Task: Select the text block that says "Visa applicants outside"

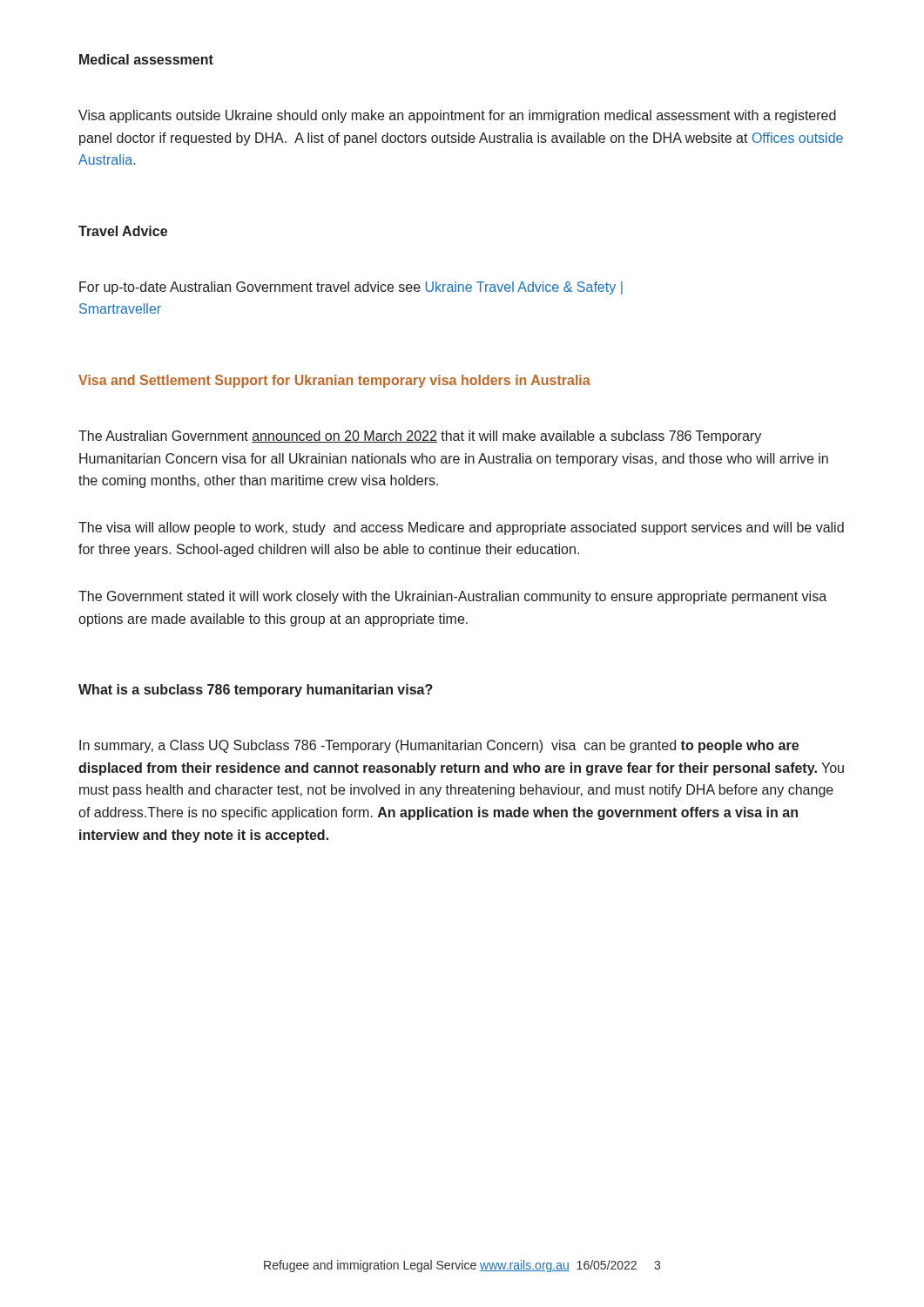Action: (461, 138)
